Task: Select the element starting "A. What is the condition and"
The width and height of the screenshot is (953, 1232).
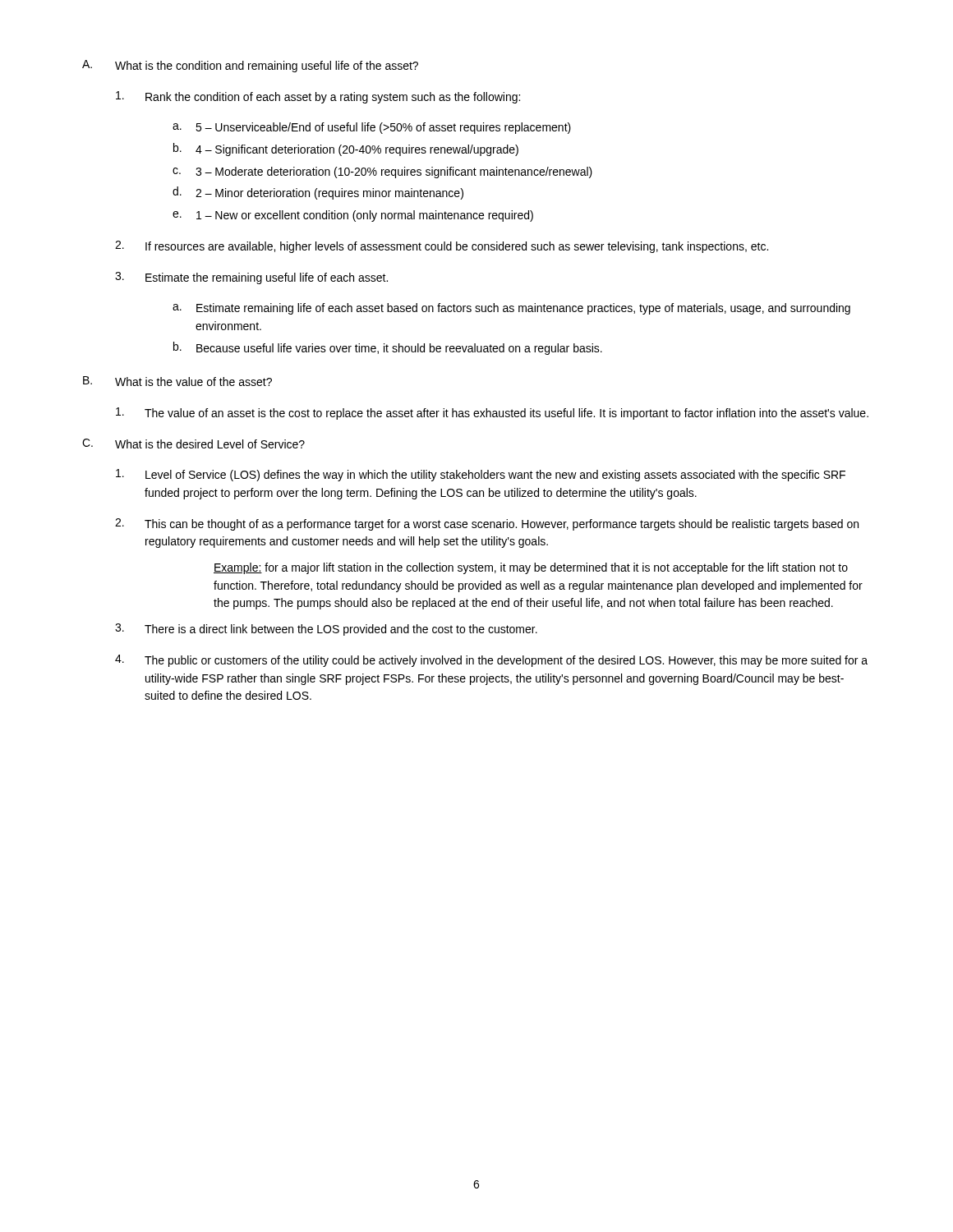Action: (x=250, y=66)
